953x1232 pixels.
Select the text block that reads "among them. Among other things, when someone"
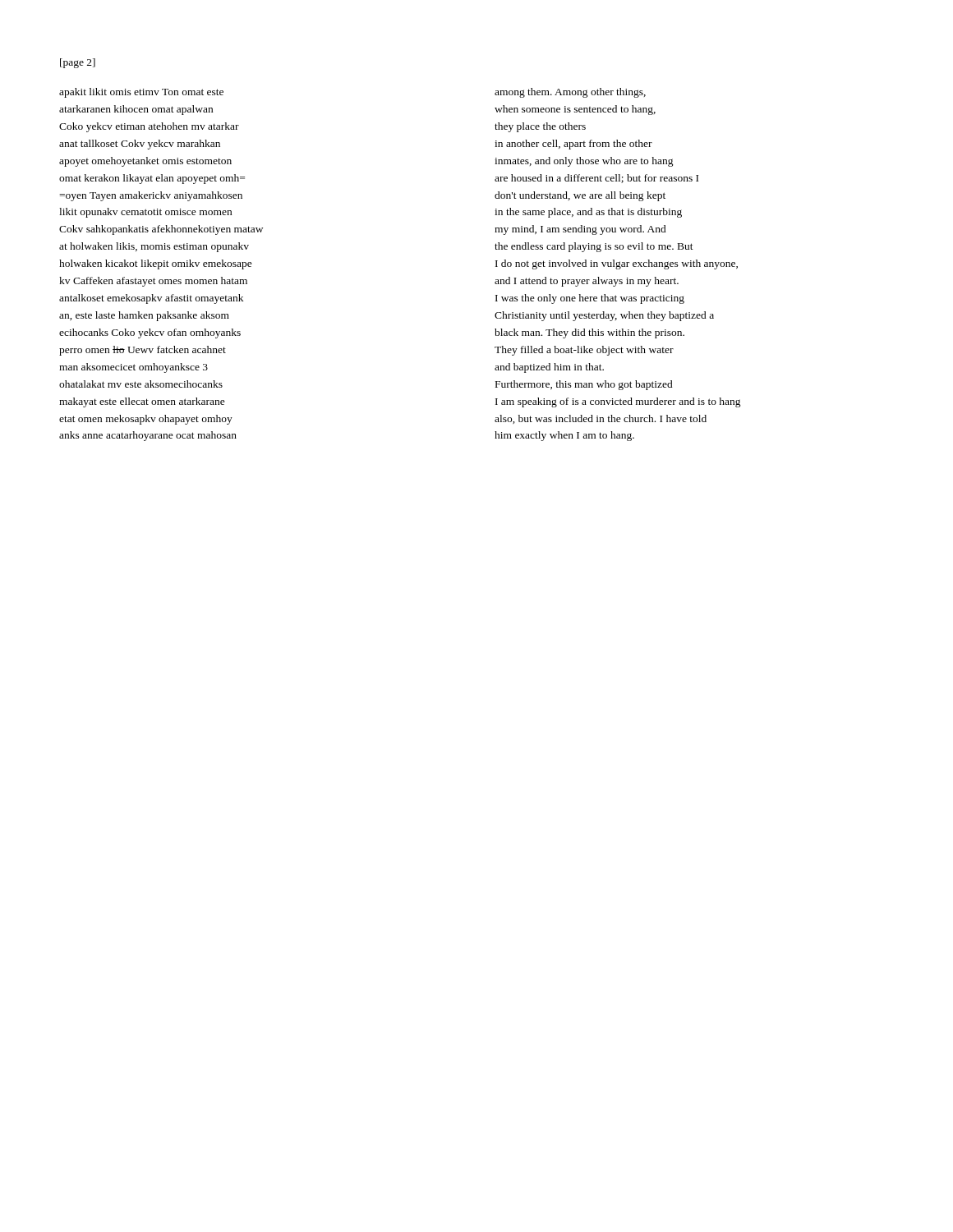[696, 264]
